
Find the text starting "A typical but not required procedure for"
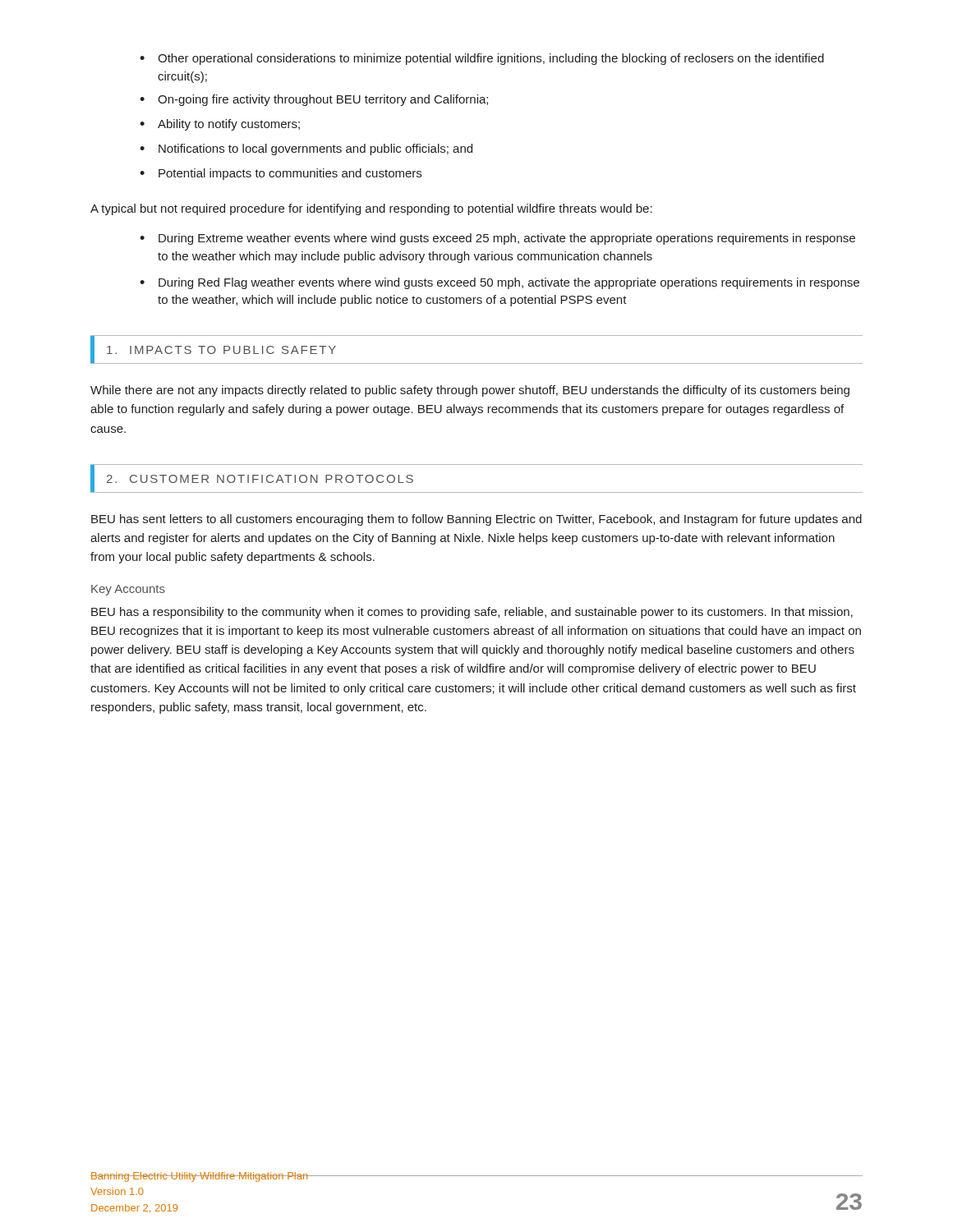point(372,208)
